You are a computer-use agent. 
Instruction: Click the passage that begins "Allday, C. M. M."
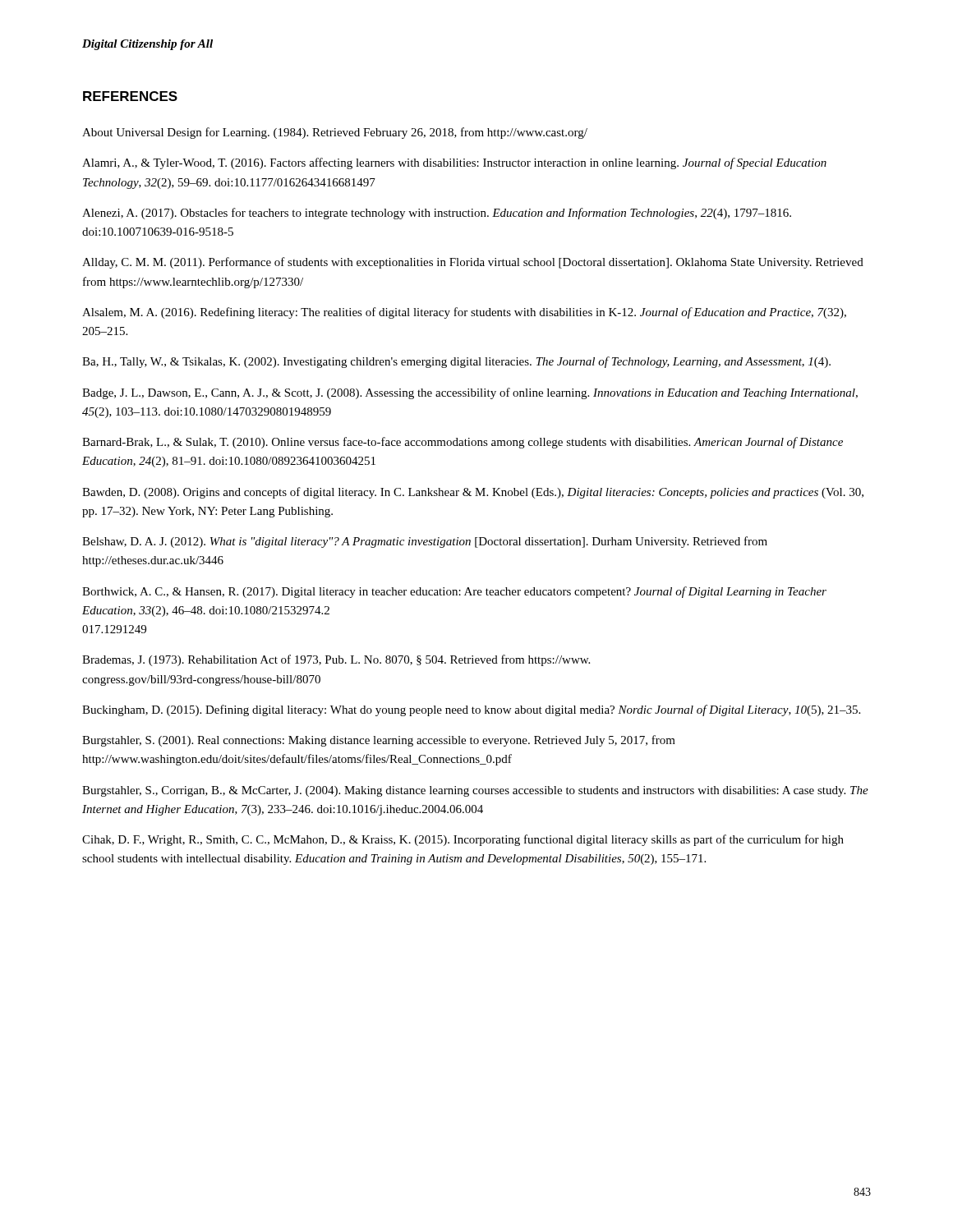473,272
